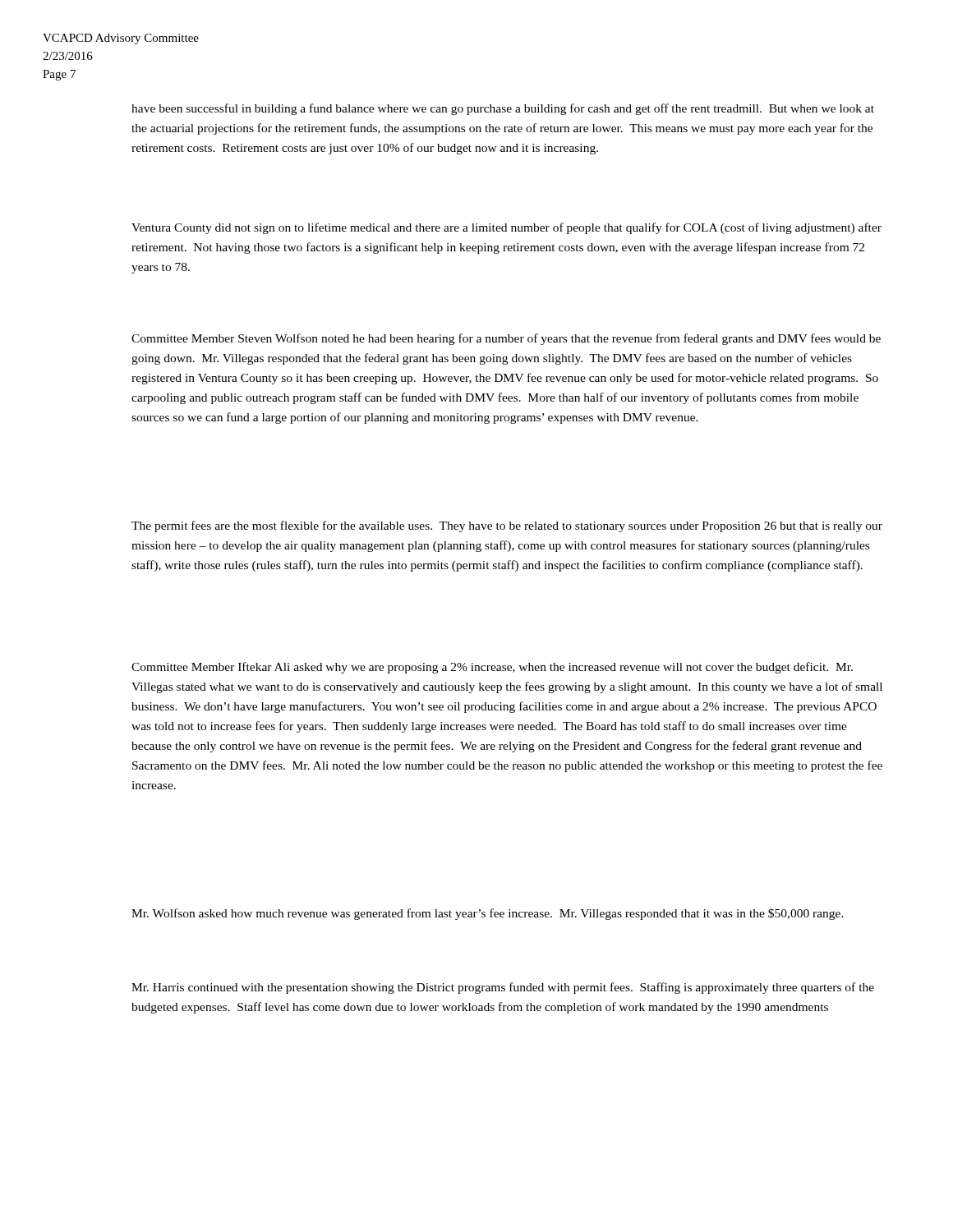
Task: Click on the text block containing "Mr. Harris continued with the presentation showing the"
Action: click(x=503, y=997)
